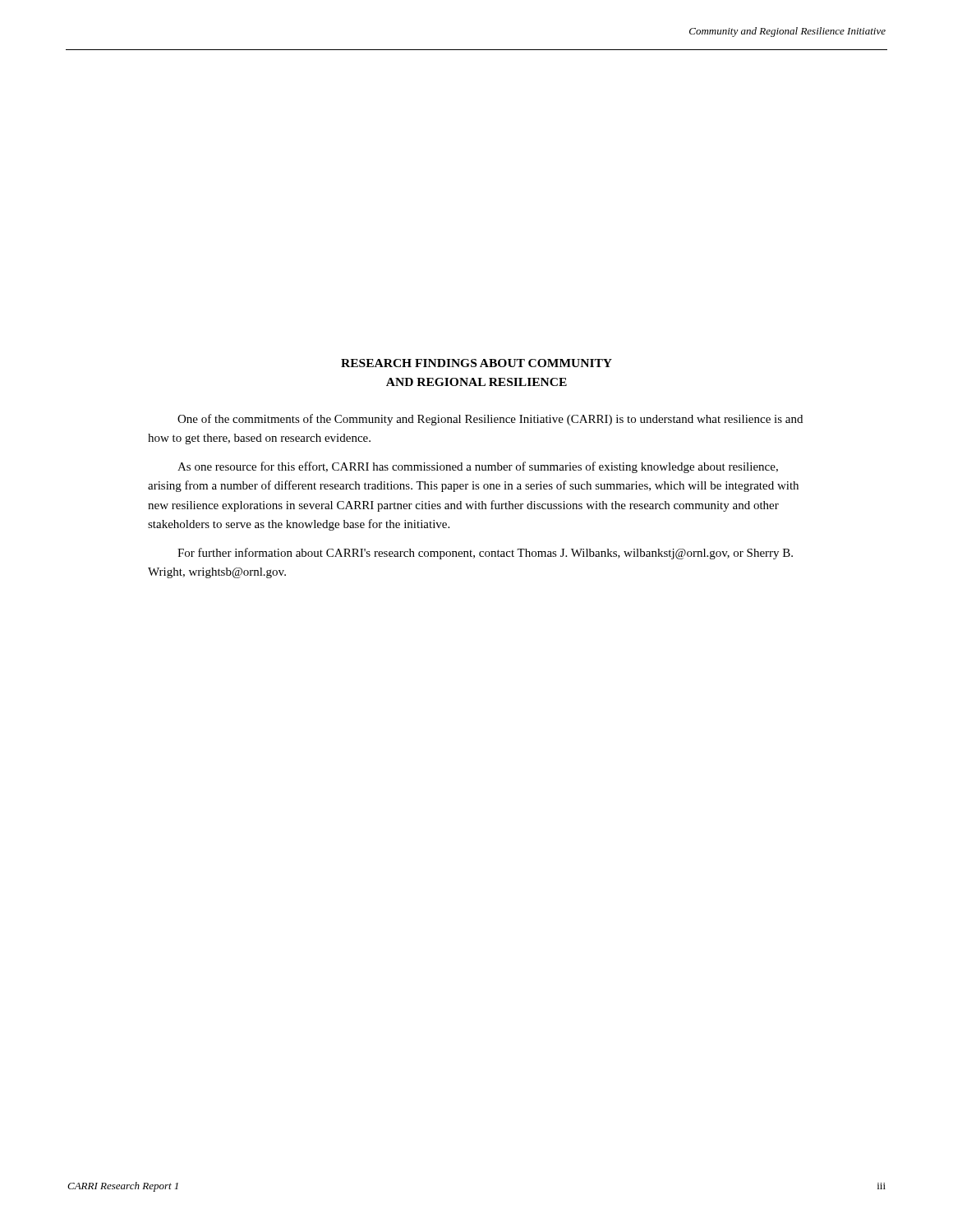Locate the text block containing "One of the commitments"
Screen dimensions: 1232x953
click(476, 496)
